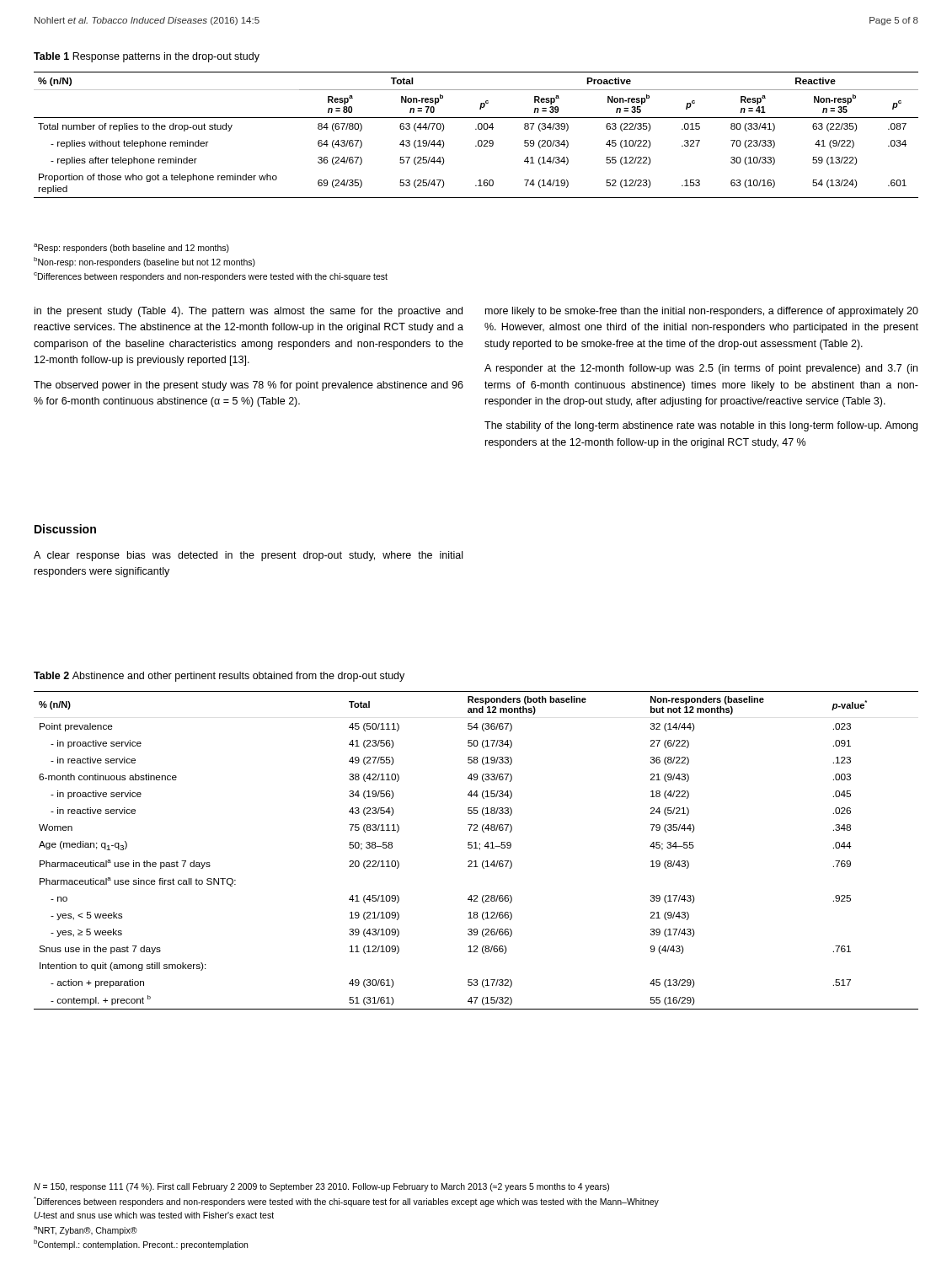The width and height of the screenshot is (952, 1264).
Task: Locate the passage starting "Table 2 Abstinence and other pertinent results obtained"
Action: [x=219, y=676]
